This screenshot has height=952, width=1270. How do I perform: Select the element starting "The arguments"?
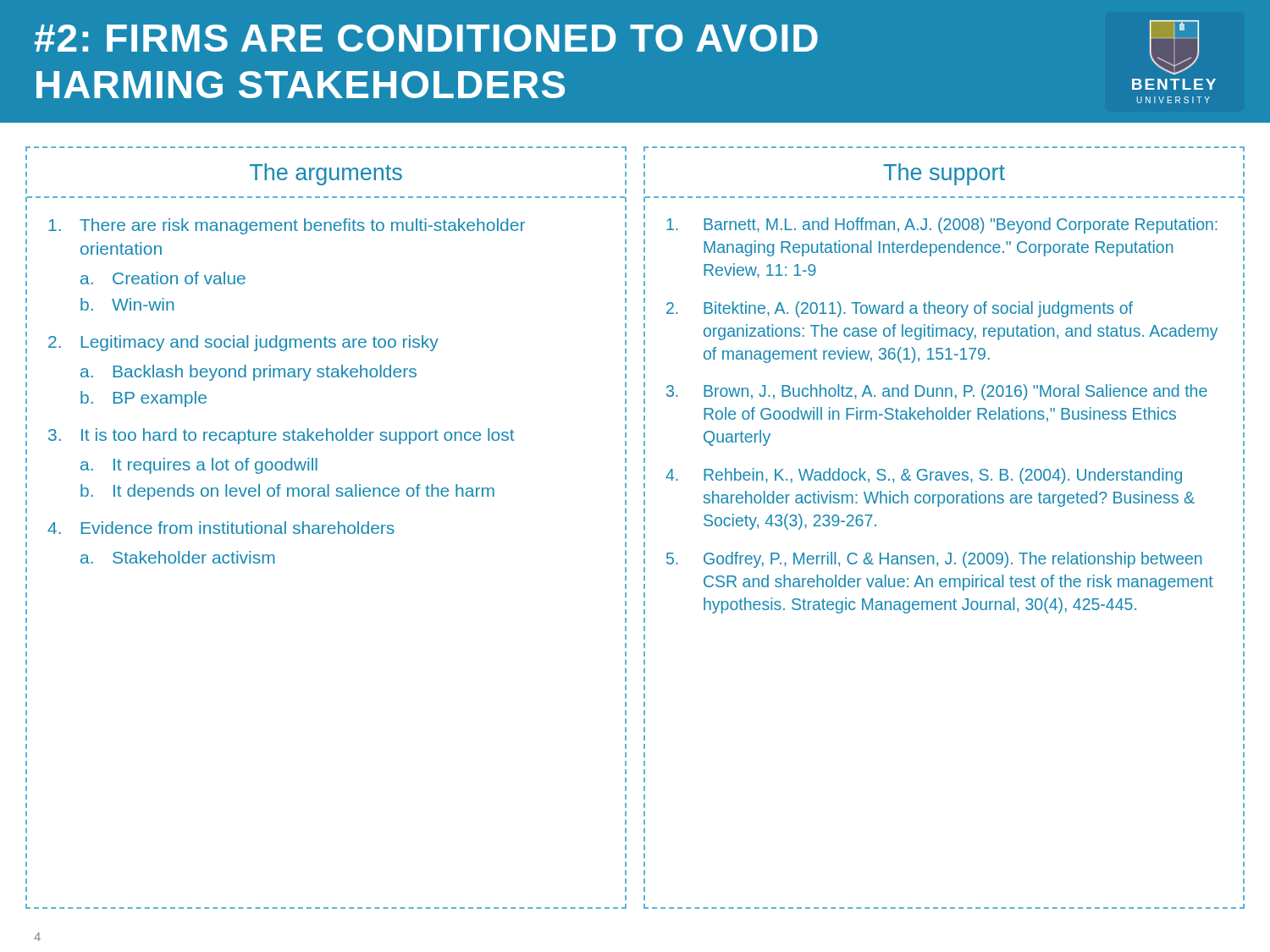coord(326,173)
